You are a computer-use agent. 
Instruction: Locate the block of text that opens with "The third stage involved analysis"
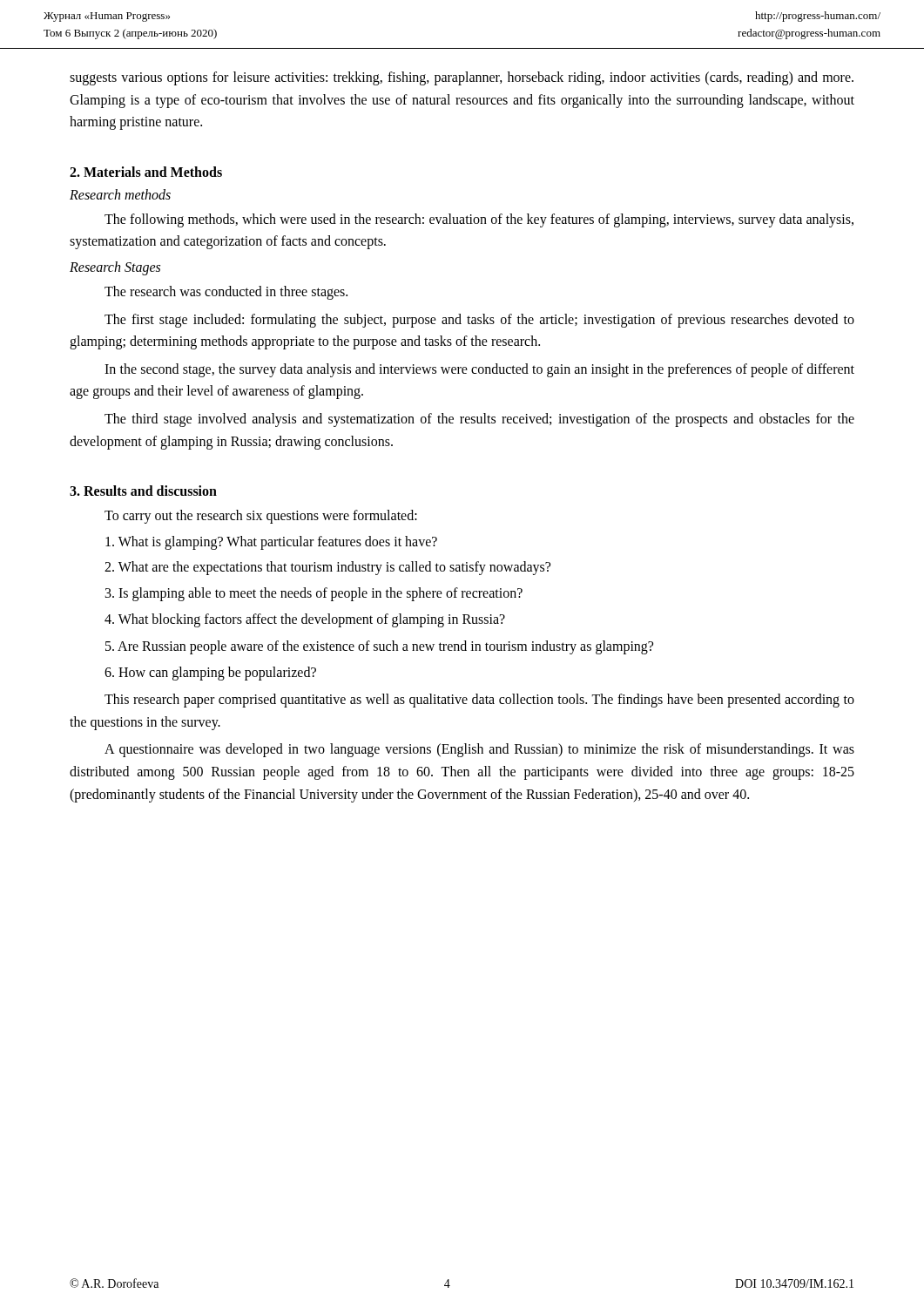pyautogui.click(x=462, y=430)
